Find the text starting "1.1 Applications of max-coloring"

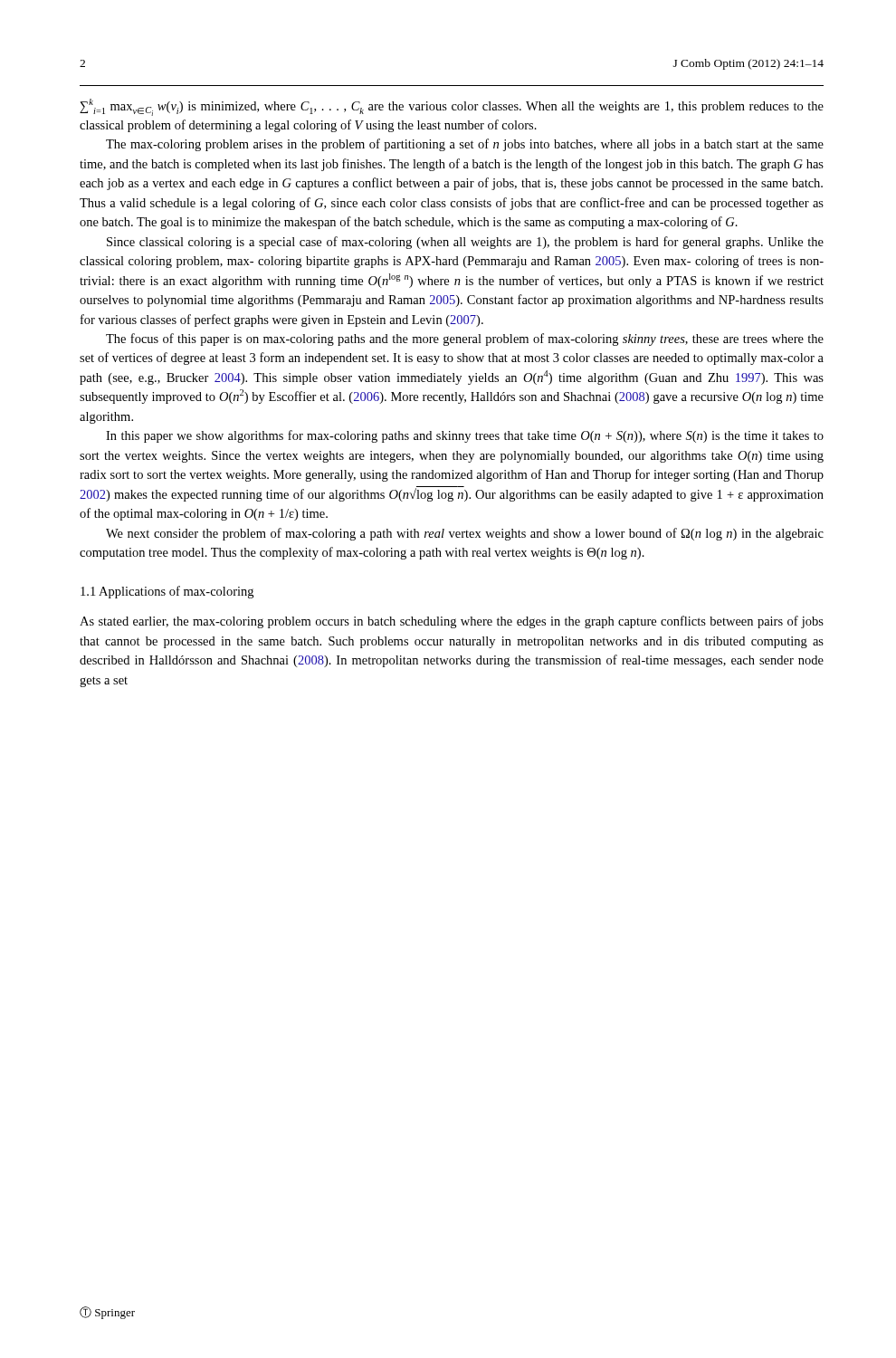click(x=167, y=592)
